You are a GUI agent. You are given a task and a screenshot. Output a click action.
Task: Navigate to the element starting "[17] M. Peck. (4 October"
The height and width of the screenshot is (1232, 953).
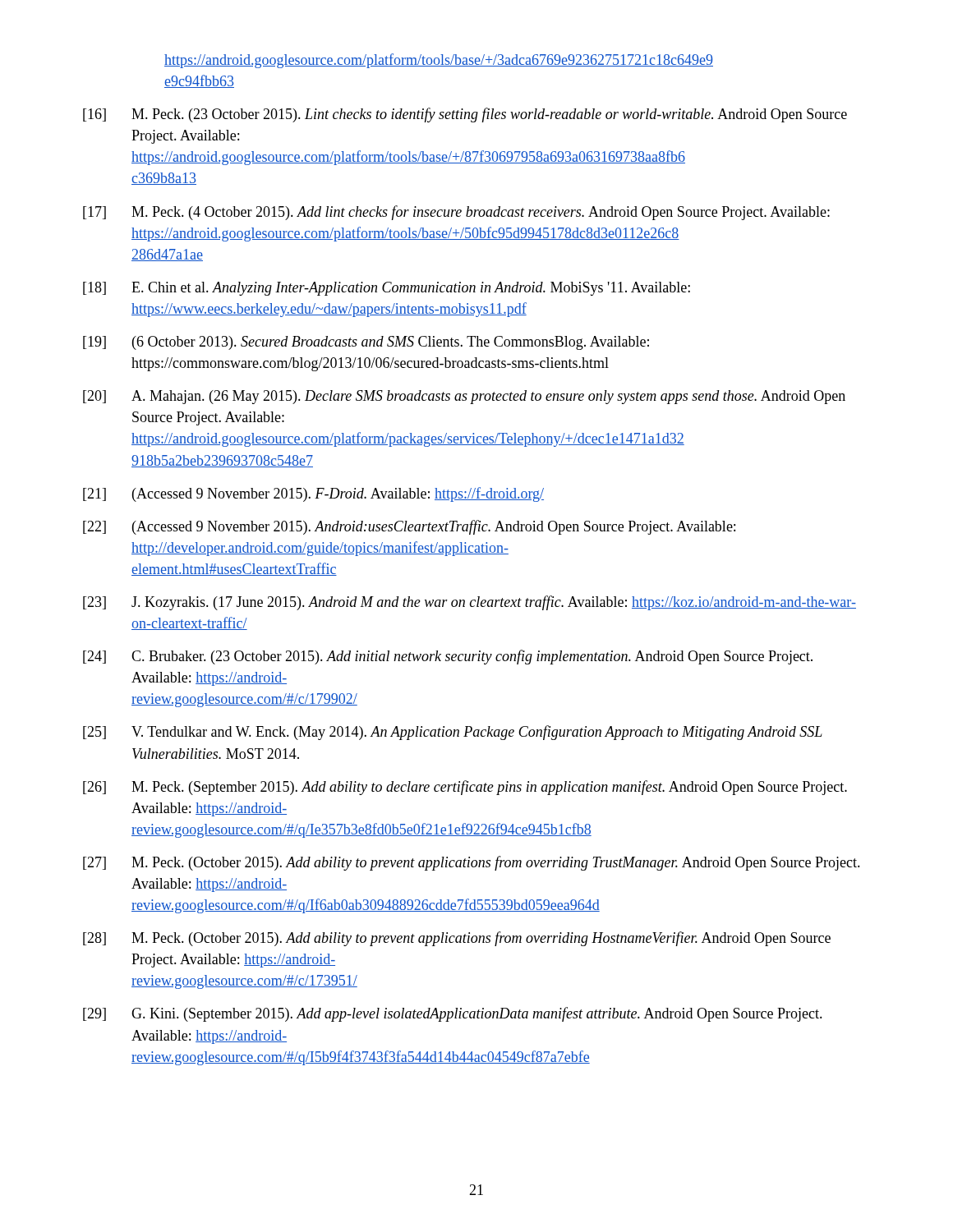pyautogui.click(x=476, y=233)
